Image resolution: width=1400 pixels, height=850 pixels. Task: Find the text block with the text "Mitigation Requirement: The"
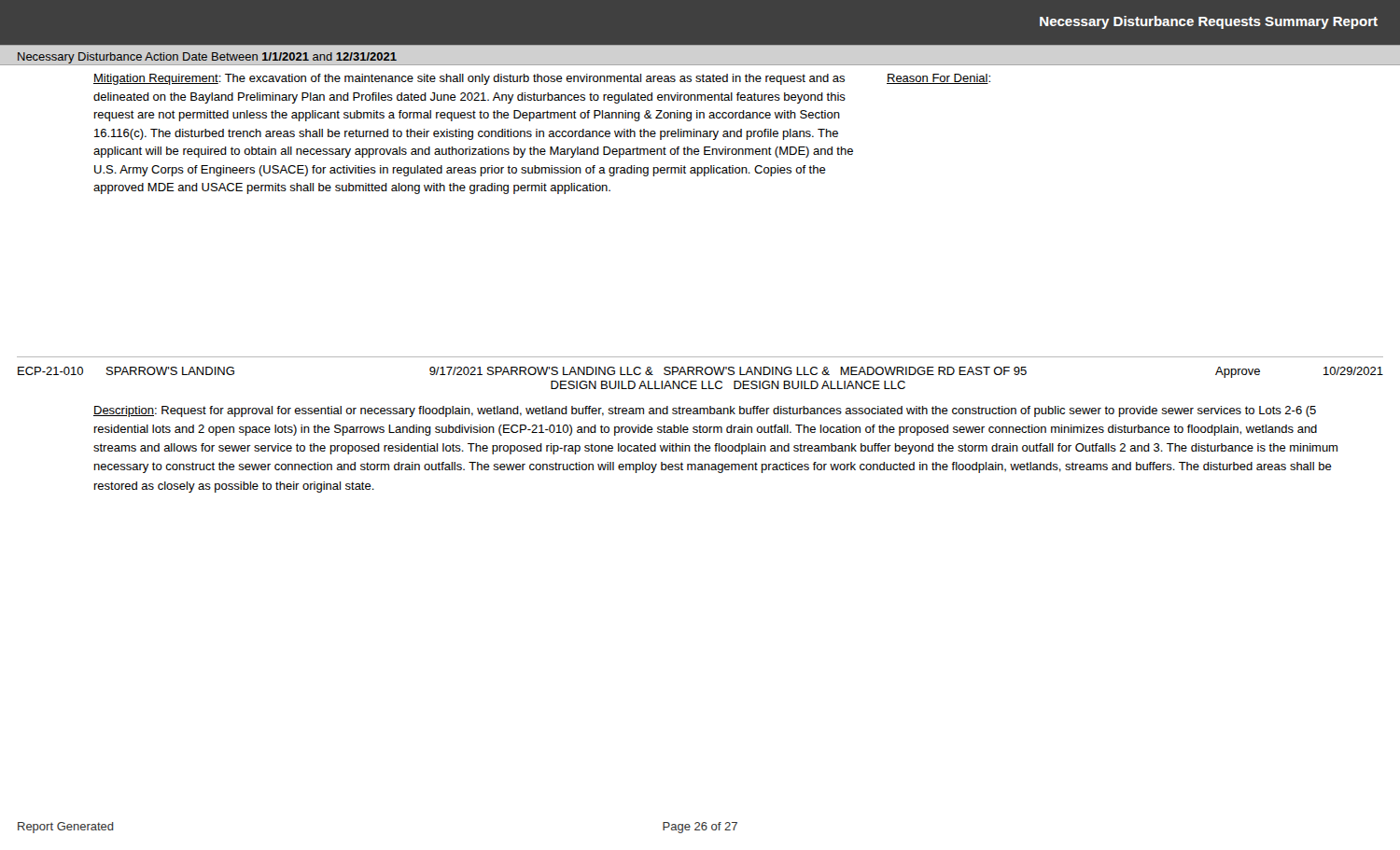tap(728, 133)
